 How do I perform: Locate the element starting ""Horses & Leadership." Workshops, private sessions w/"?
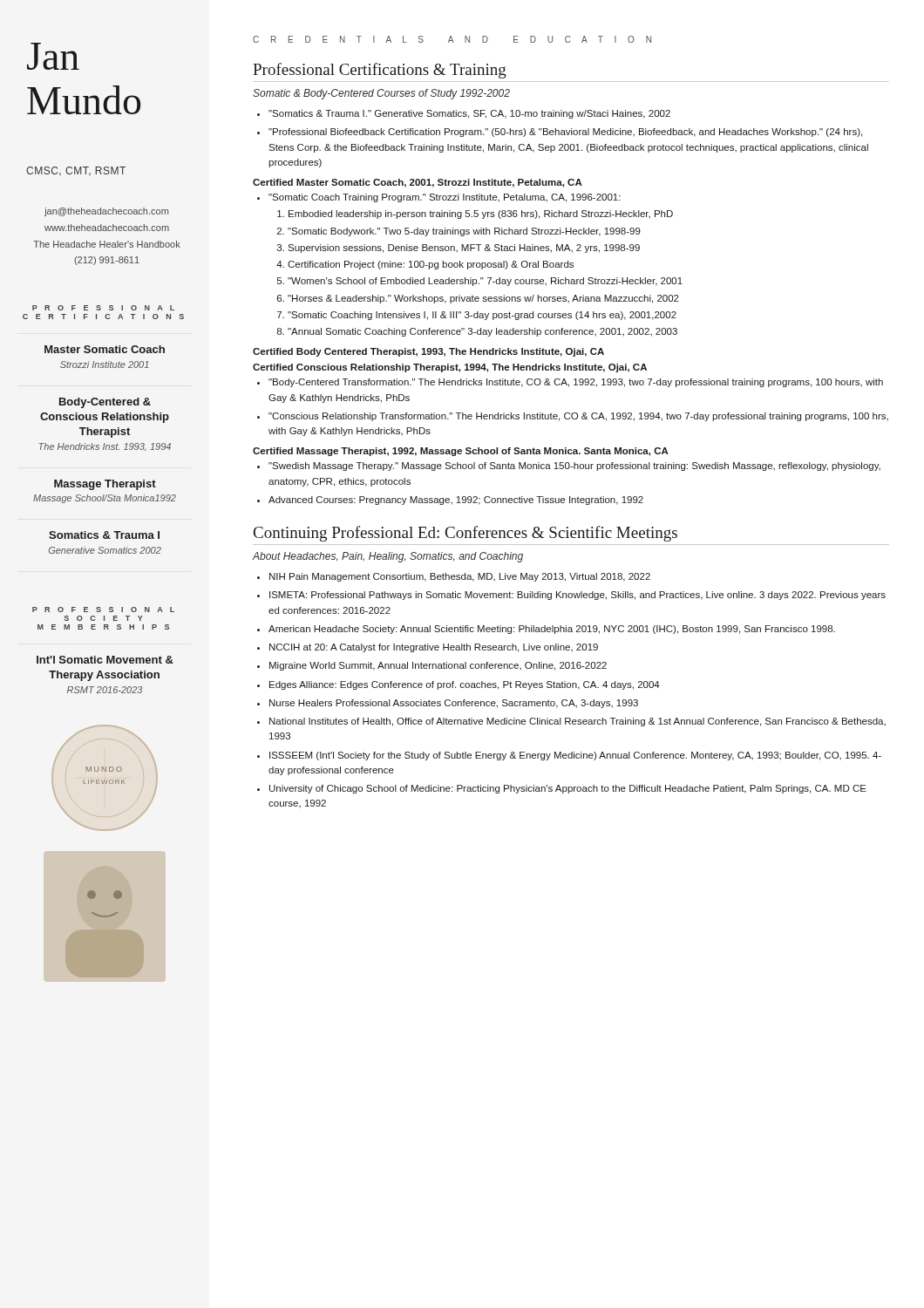point(483,298)
